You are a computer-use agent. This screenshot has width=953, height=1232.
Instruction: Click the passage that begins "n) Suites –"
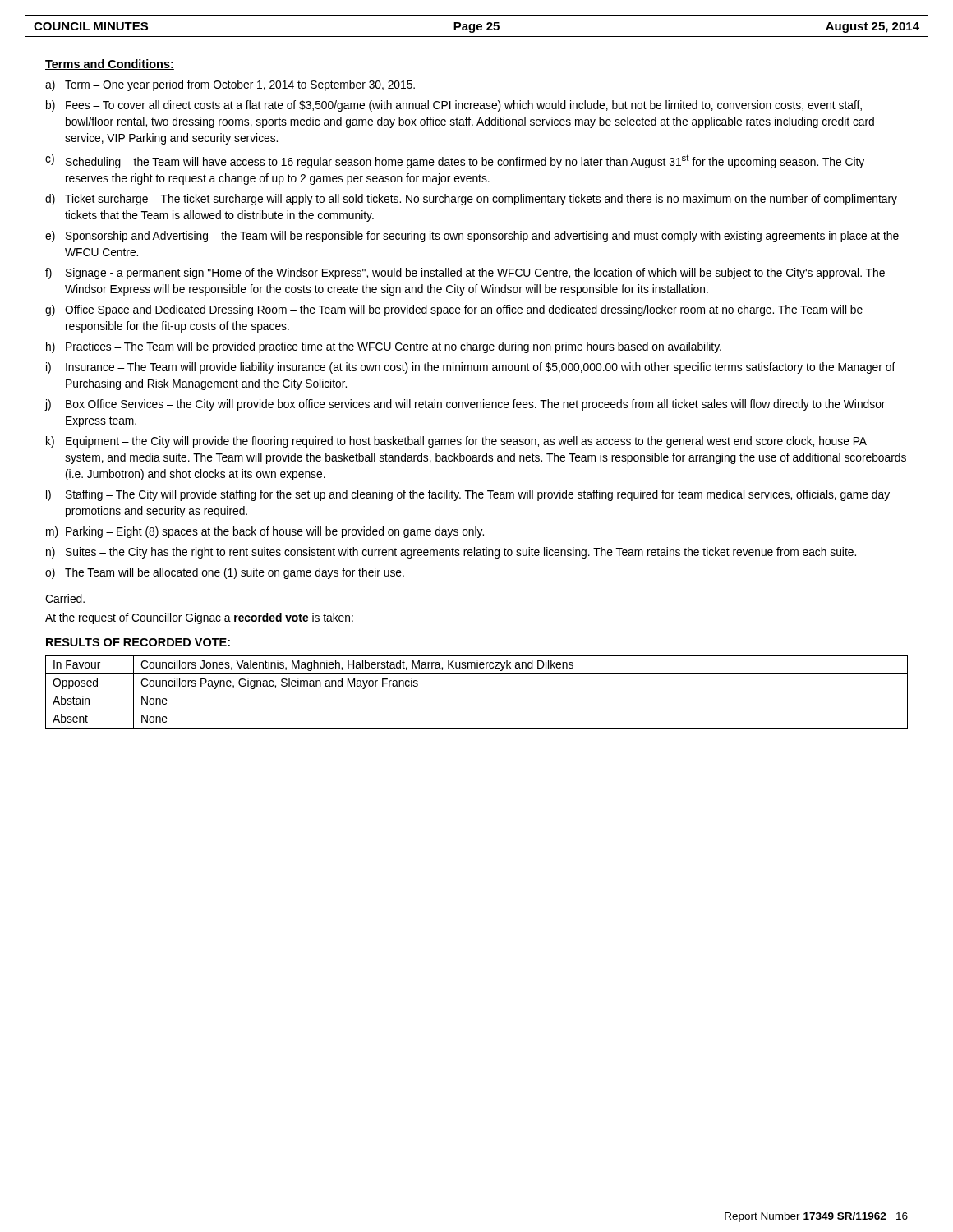pos(476,552)
